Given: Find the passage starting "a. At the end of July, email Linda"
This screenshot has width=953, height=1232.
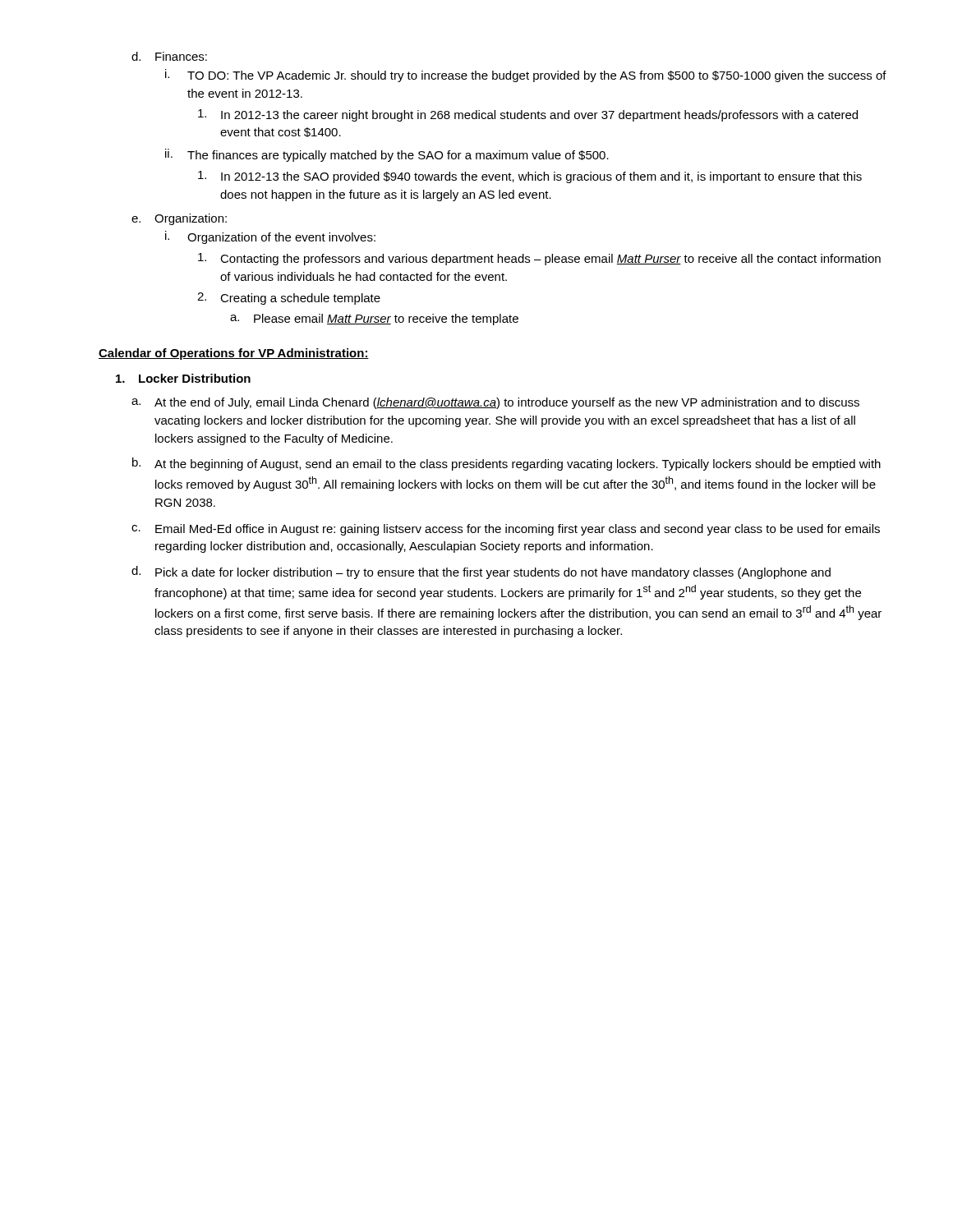Looking at the screenshot, I should point(509,420).
